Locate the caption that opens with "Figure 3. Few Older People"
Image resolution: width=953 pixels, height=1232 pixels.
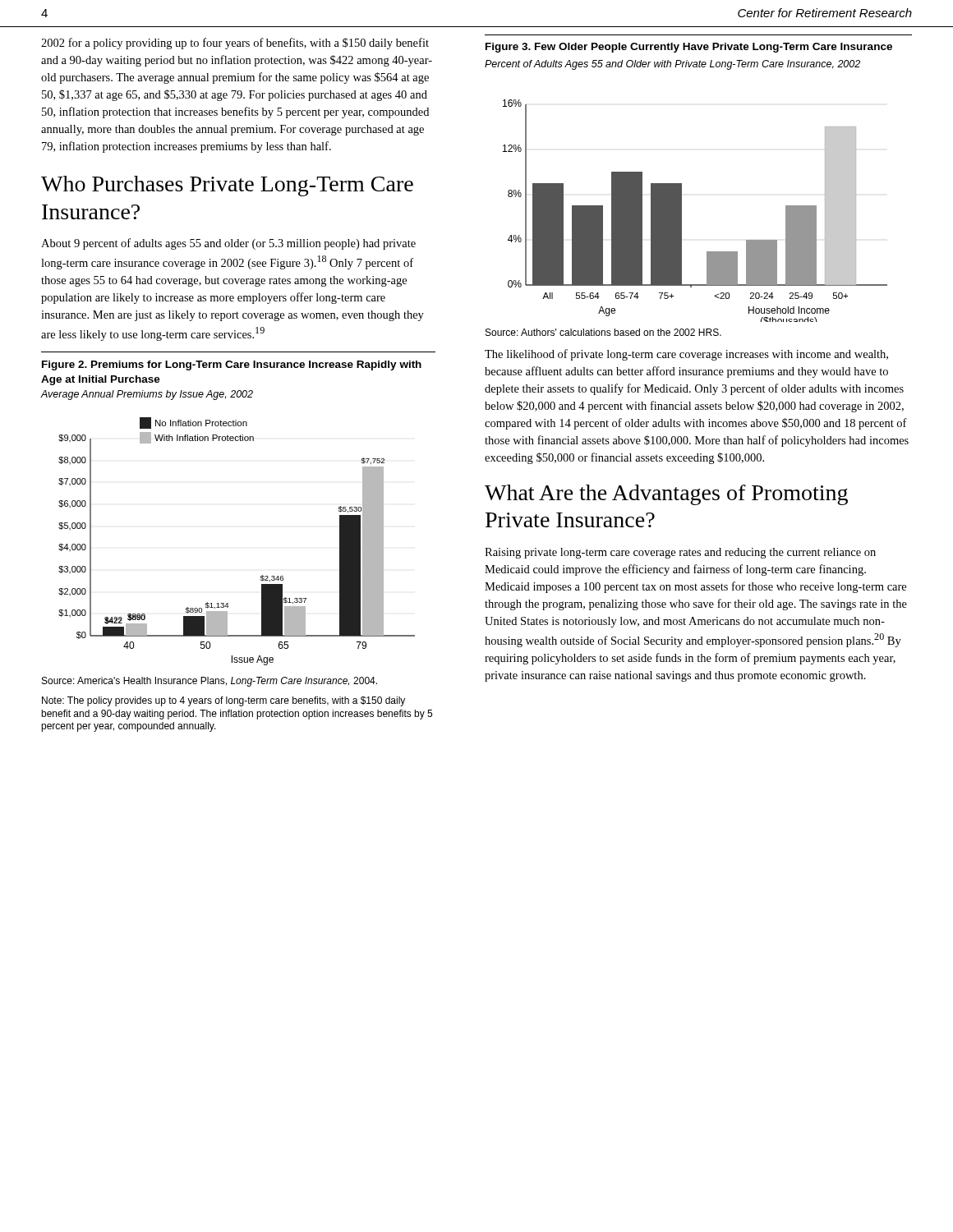pyautogui.click(x=689, y=46)
